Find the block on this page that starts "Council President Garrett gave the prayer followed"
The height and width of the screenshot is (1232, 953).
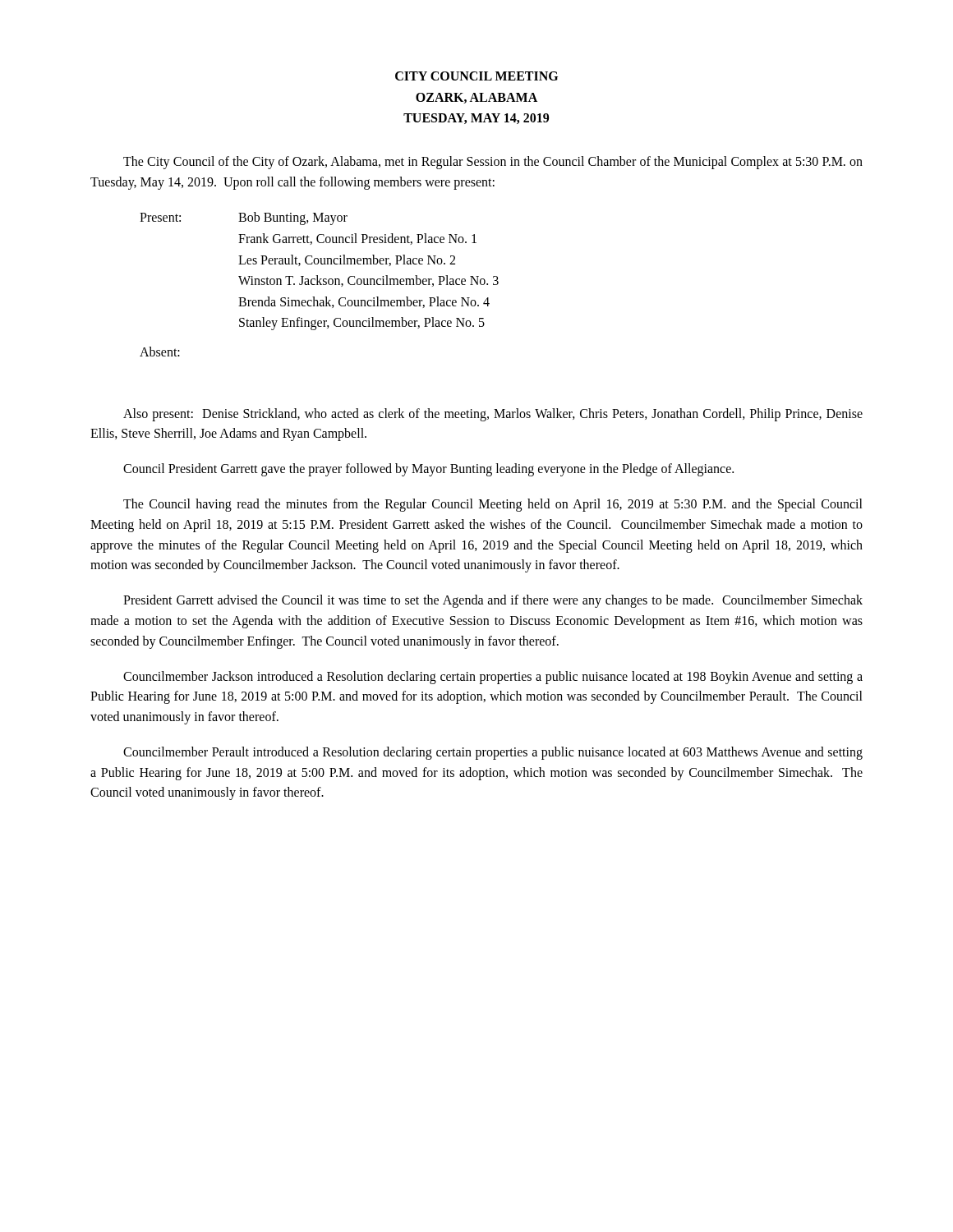(x=429, y=469)
